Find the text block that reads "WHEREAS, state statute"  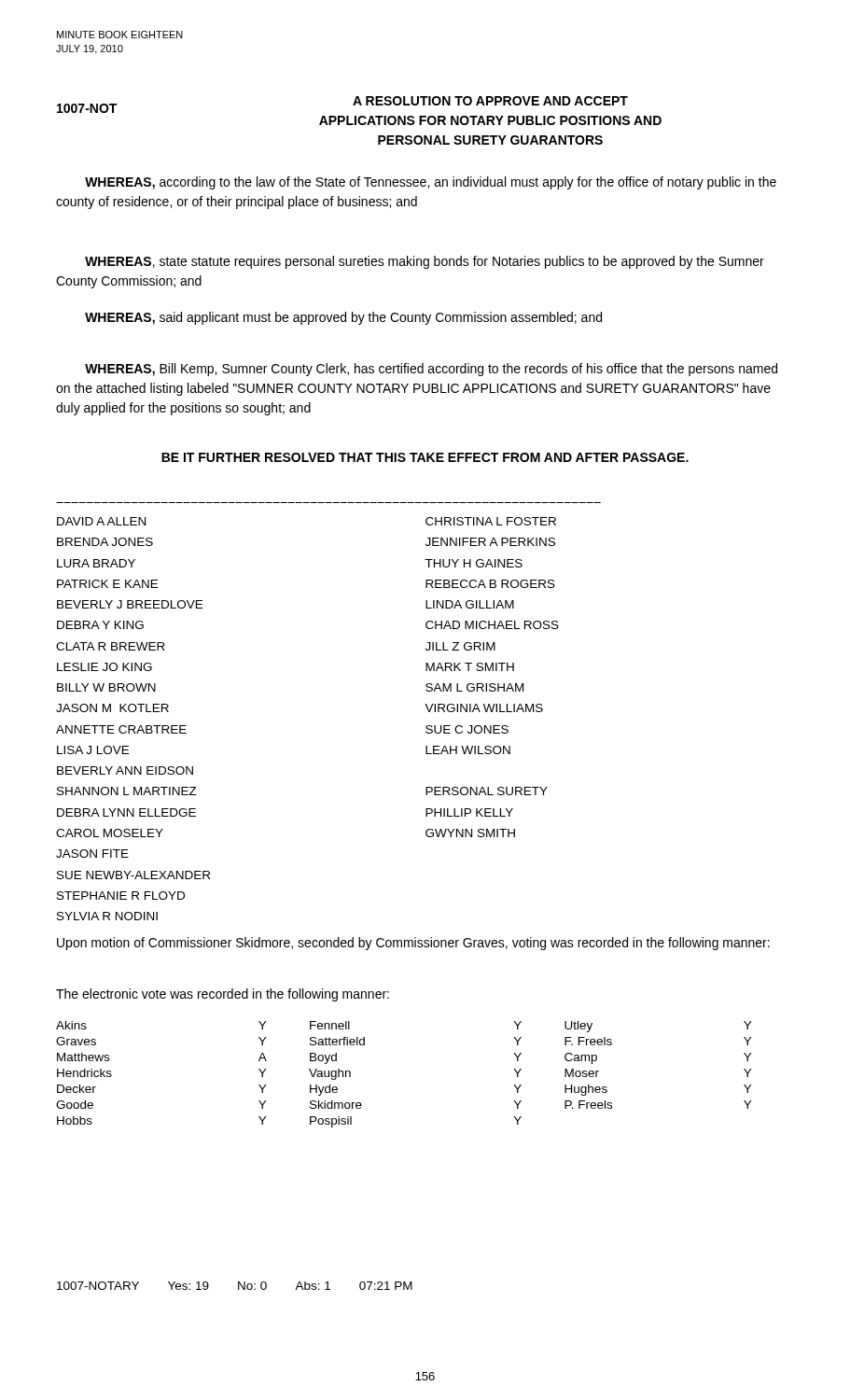[410, 271]
